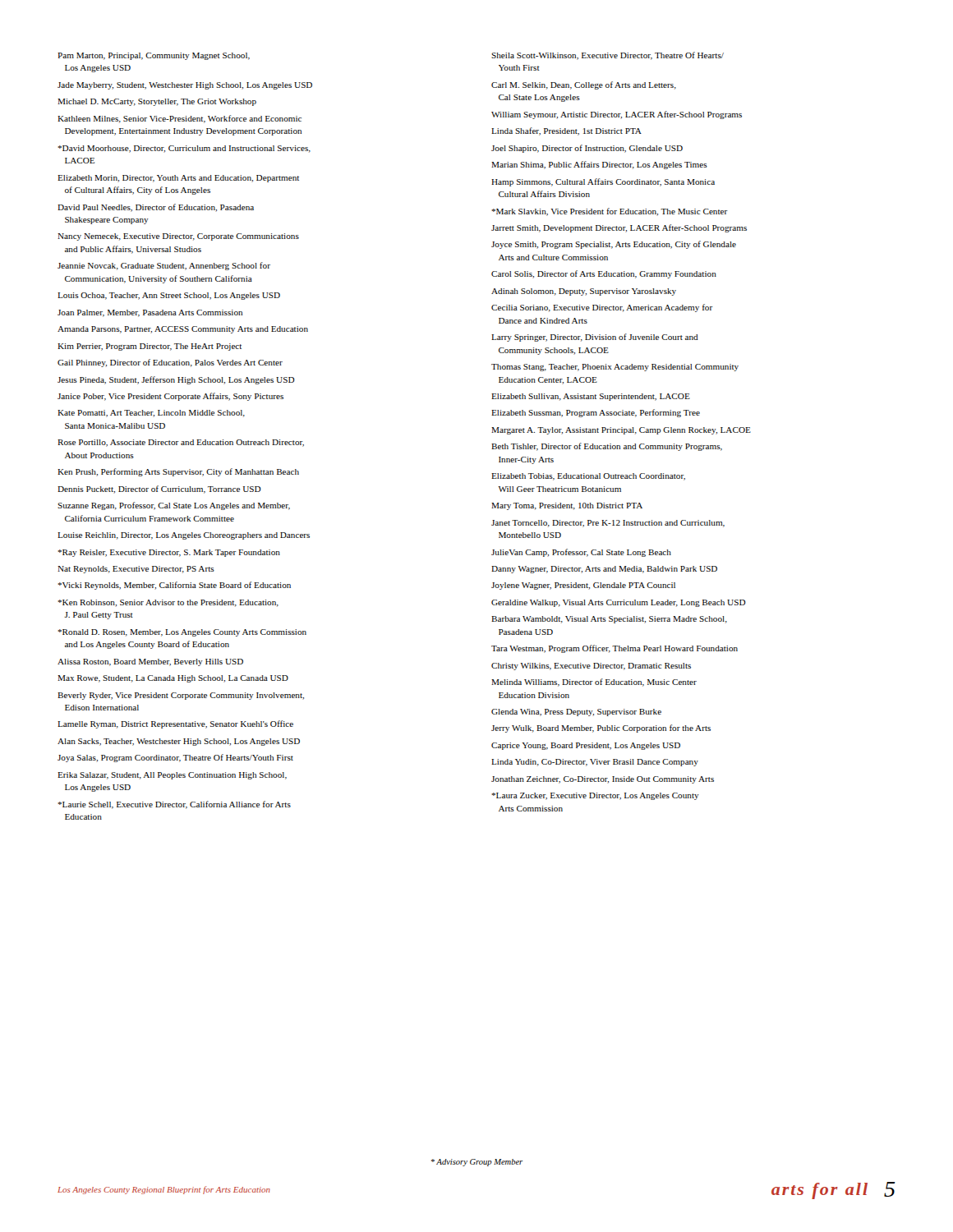This screenshot has height=1232, width=953.
Task: Point to the region starting "Alissa Roston, Board Member, Beverly Hills USD"
Action: coord(150,661)
